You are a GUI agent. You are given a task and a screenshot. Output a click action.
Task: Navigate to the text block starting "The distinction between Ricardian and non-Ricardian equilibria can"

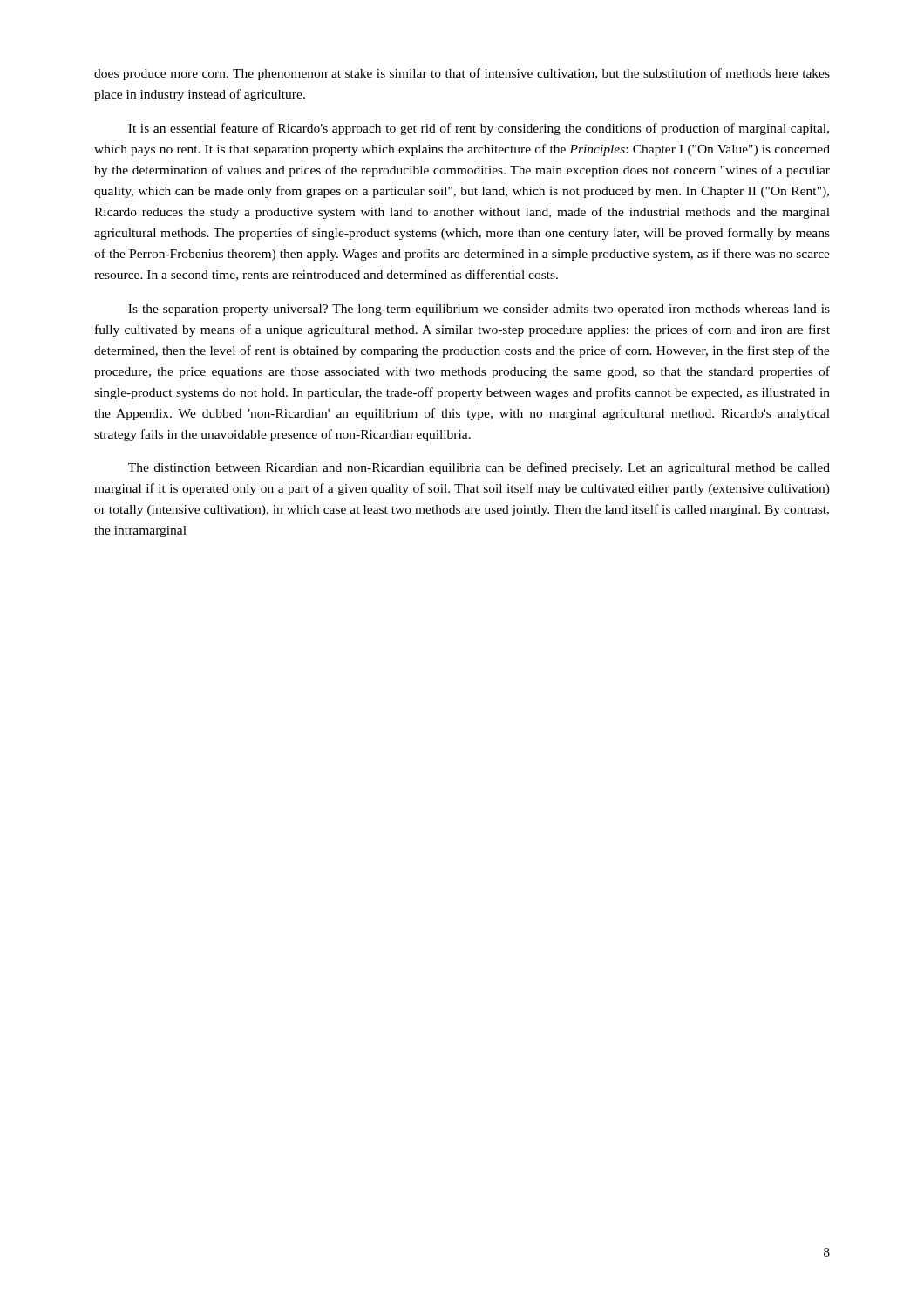[x=462, y=499]
